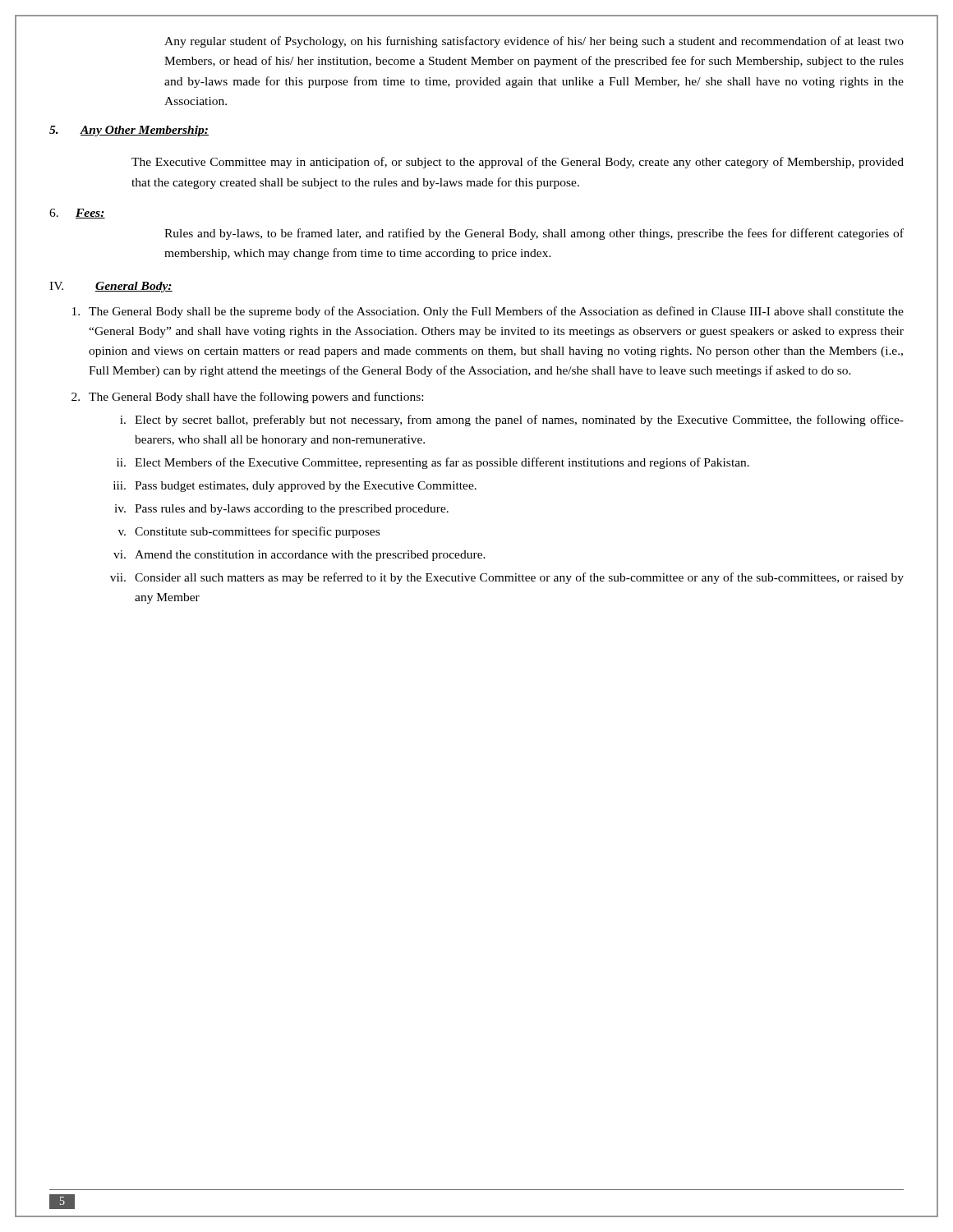Where is the passage that starts "ii. Elect Members of the Executive"?
This screenshot has width=953, height=1232.
pos(492,462)
